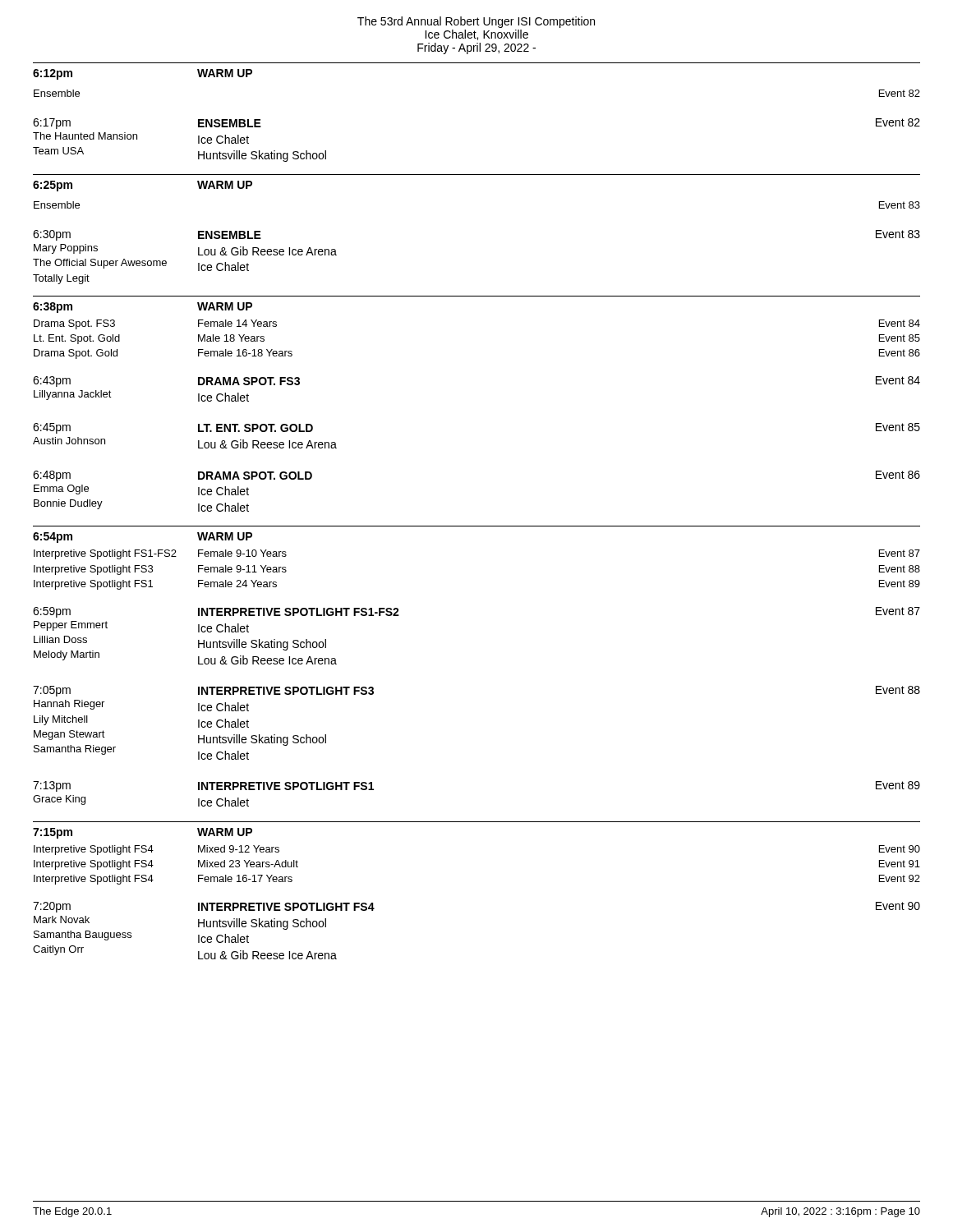Viewport: 953px width, 1232px height.
Task: Select the list item that says "7:05pm Hannah Rieger Lily Mitchell Megan Stewart Samantha"
Action: [x=52, y=690]
